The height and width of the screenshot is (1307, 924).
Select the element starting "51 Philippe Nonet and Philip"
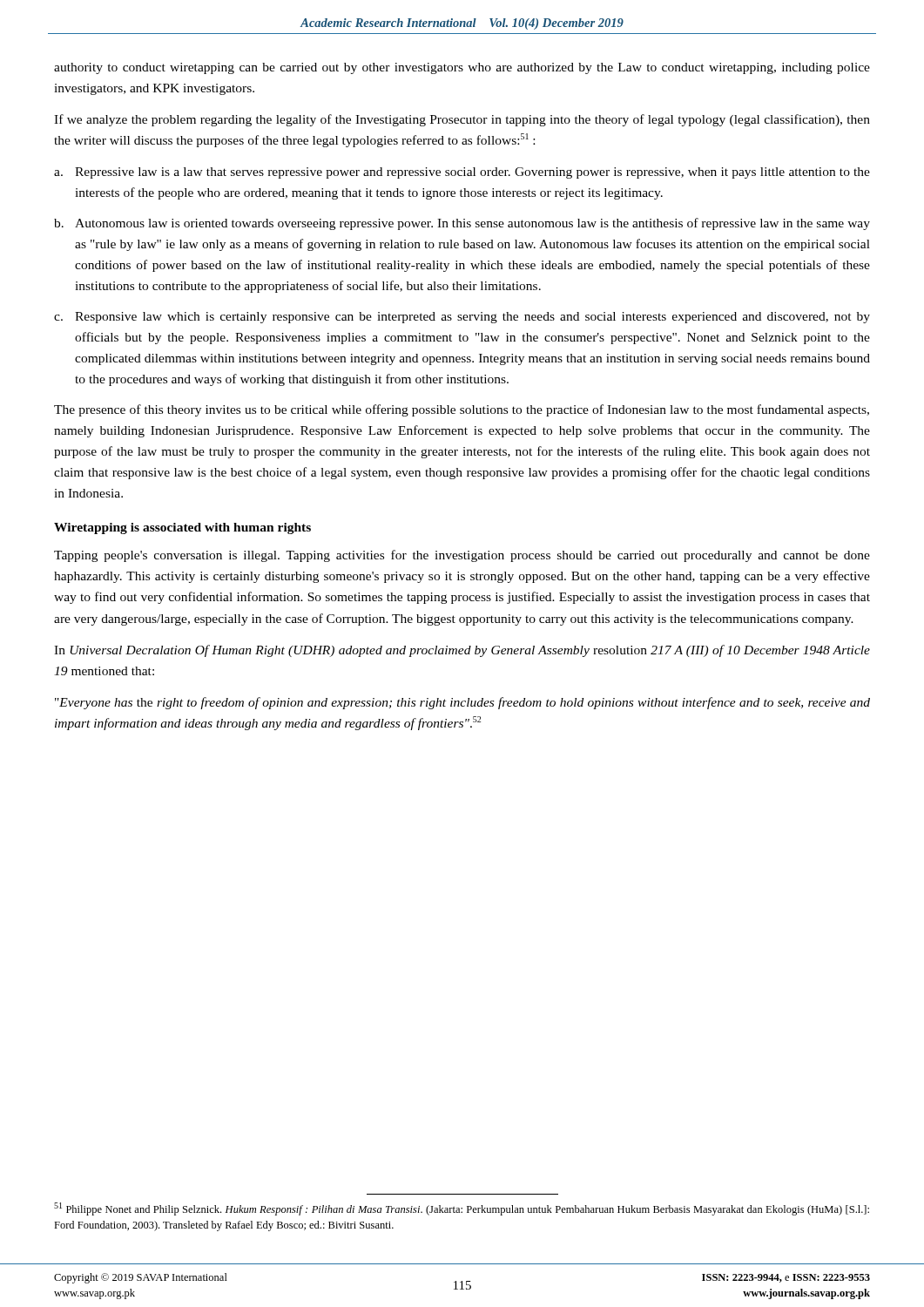click(462, 1216)
